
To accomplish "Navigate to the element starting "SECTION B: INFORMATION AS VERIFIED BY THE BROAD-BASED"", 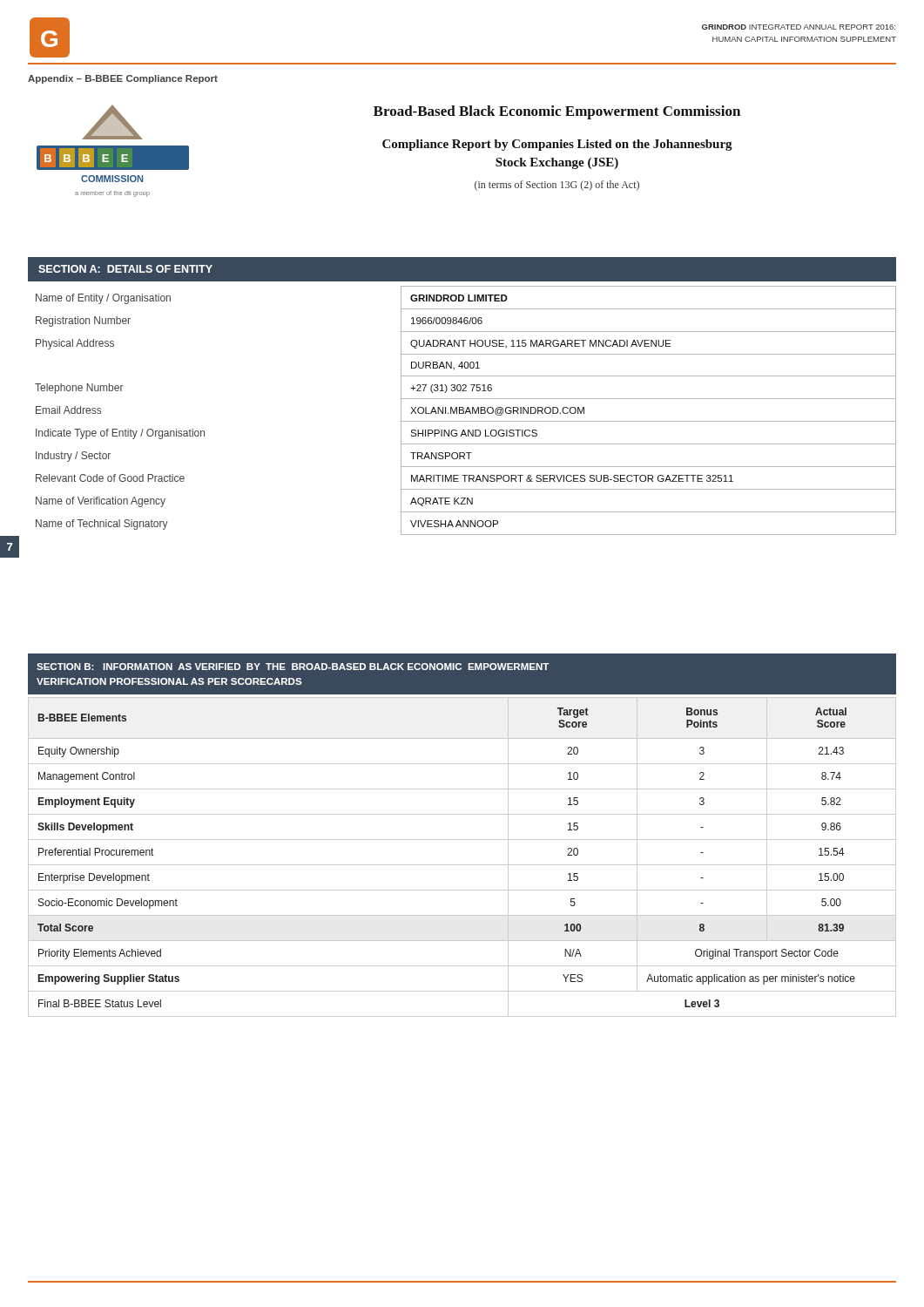I will [x=293, y=674].
